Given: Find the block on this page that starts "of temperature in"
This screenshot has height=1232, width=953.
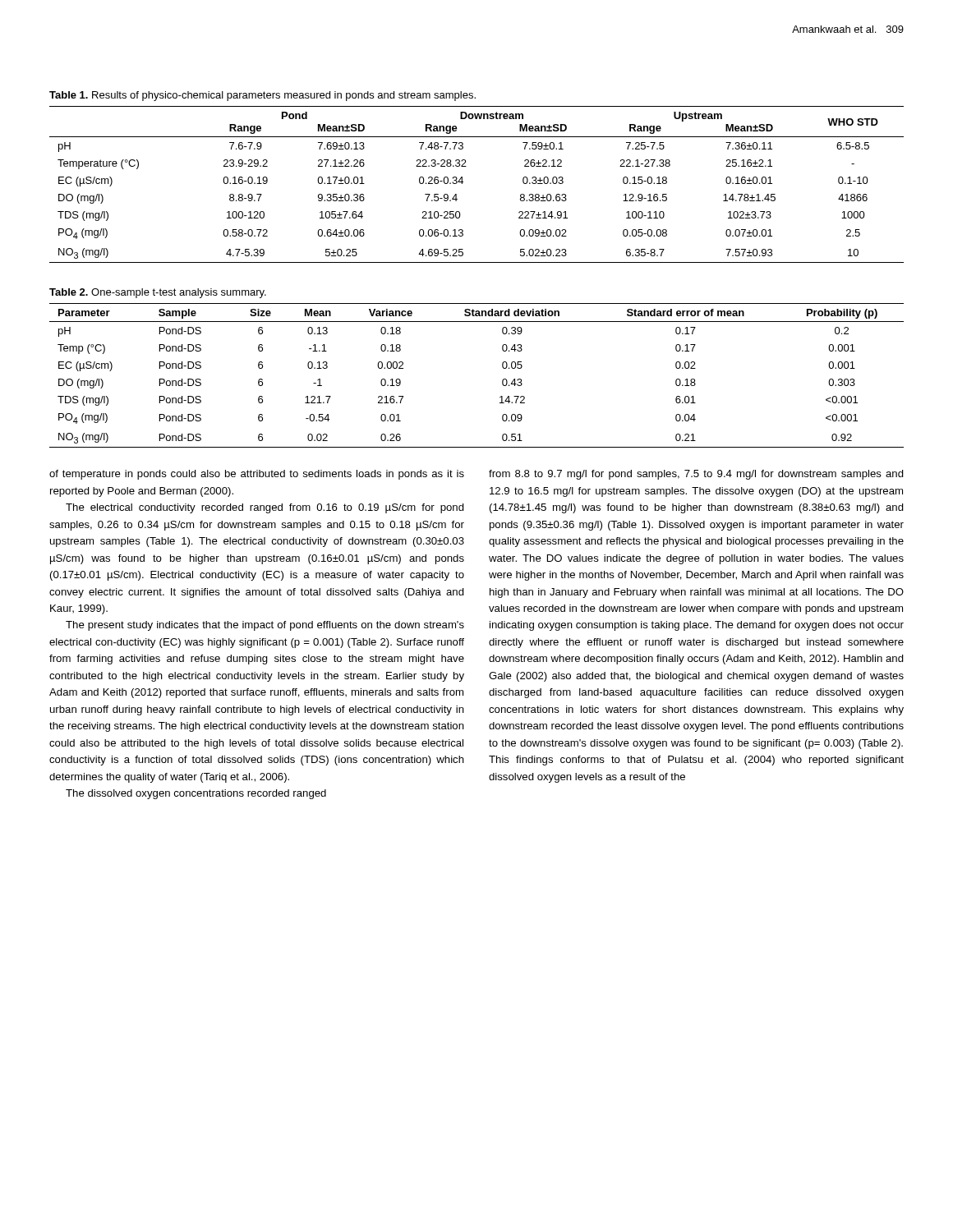Looking at the screenshot, I should pyautogui.click(x=257, y=634).
